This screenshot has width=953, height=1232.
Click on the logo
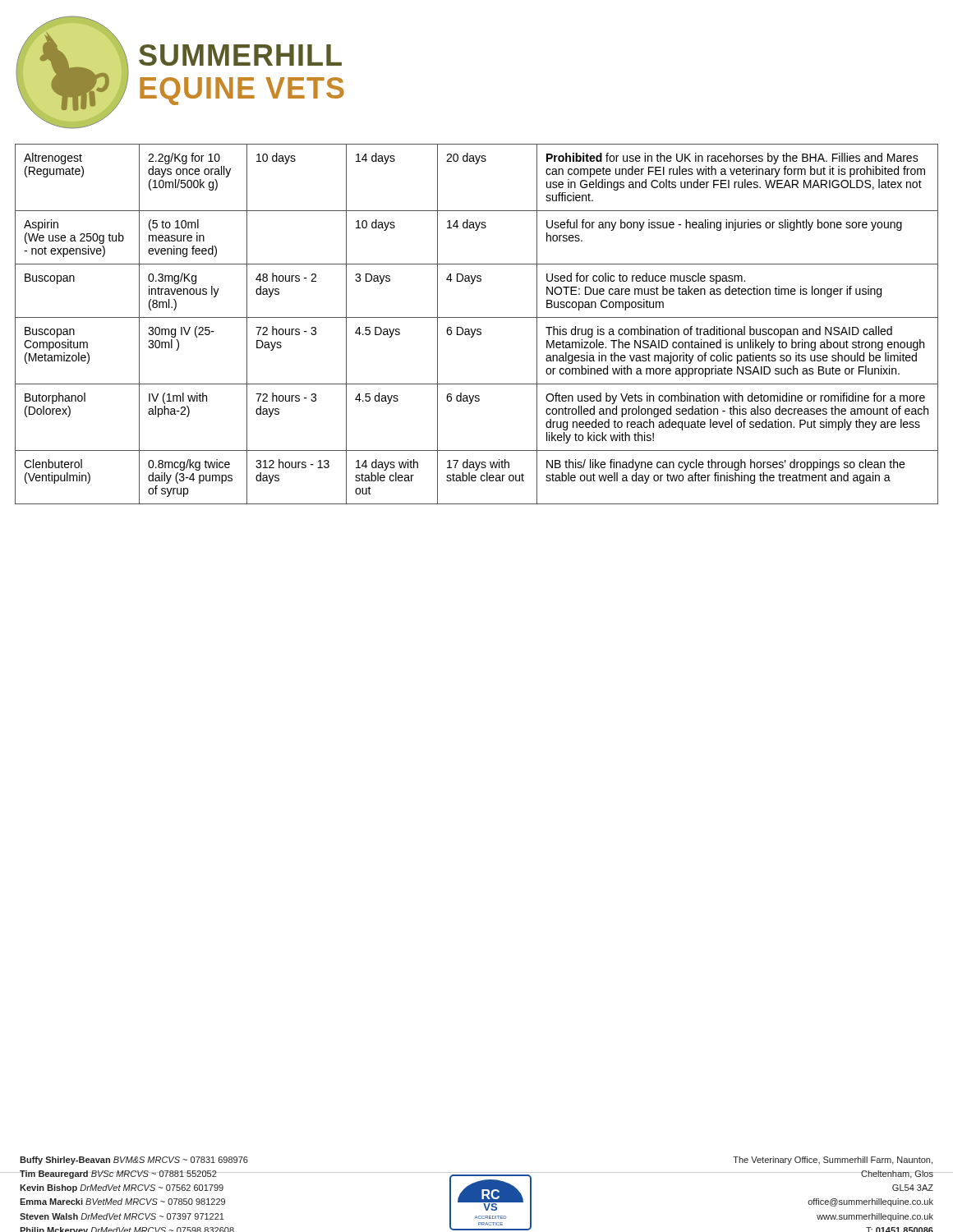click(180, 72)
